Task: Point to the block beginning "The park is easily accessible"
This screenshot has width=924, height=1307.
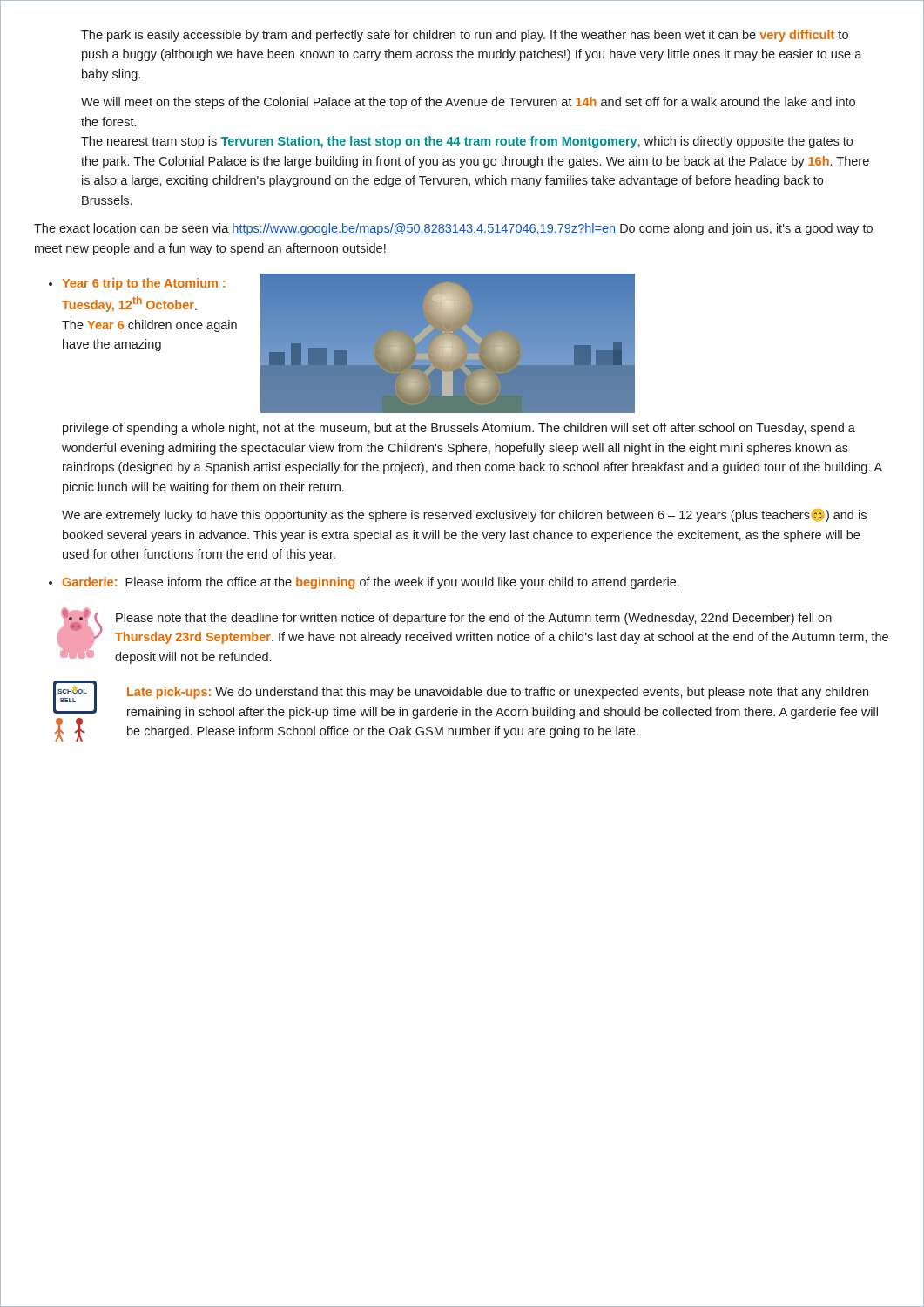Action: tap(478, 55)
